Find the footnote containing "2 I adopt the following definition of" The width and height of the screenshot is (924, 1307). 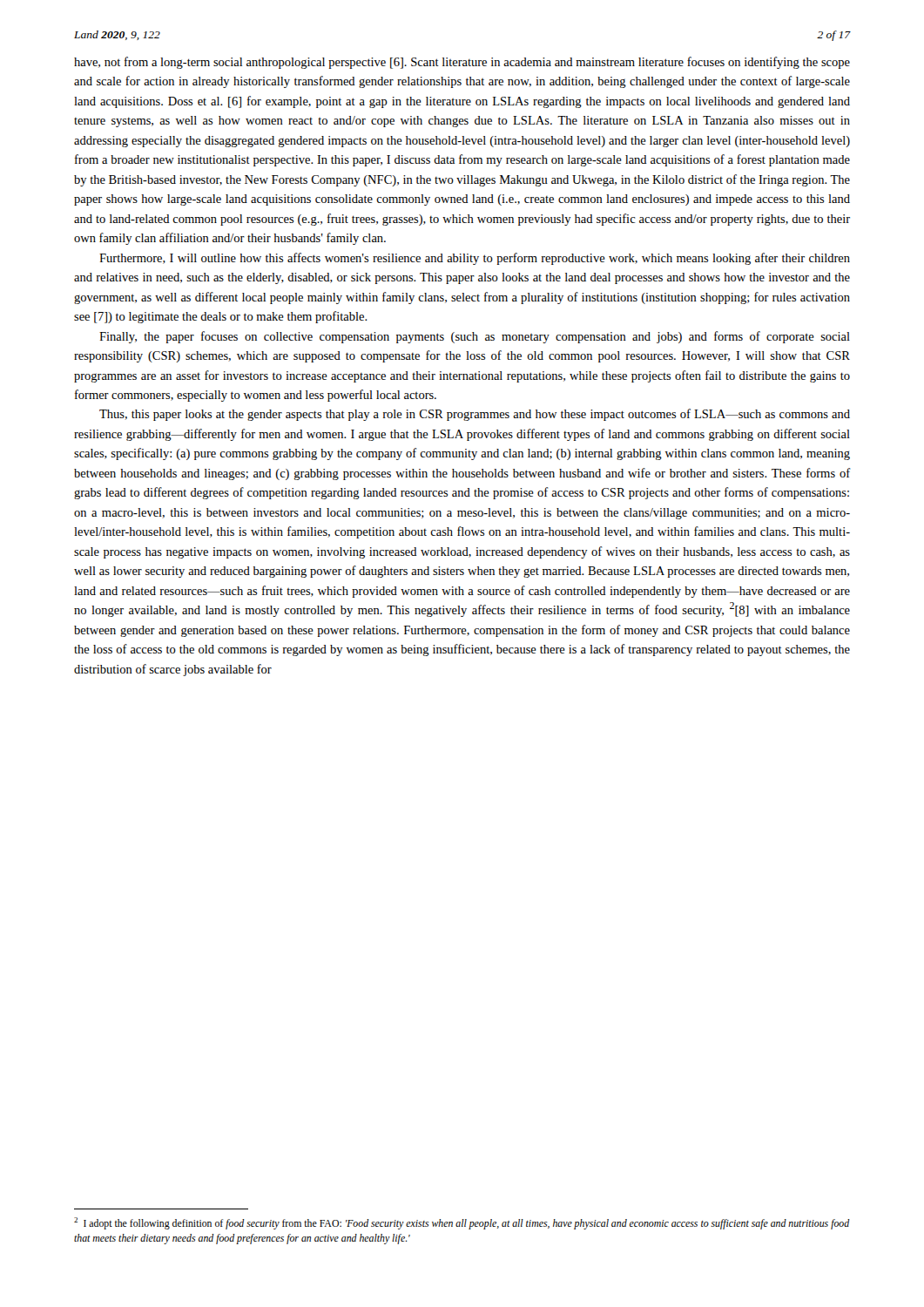pos(462,1227)
